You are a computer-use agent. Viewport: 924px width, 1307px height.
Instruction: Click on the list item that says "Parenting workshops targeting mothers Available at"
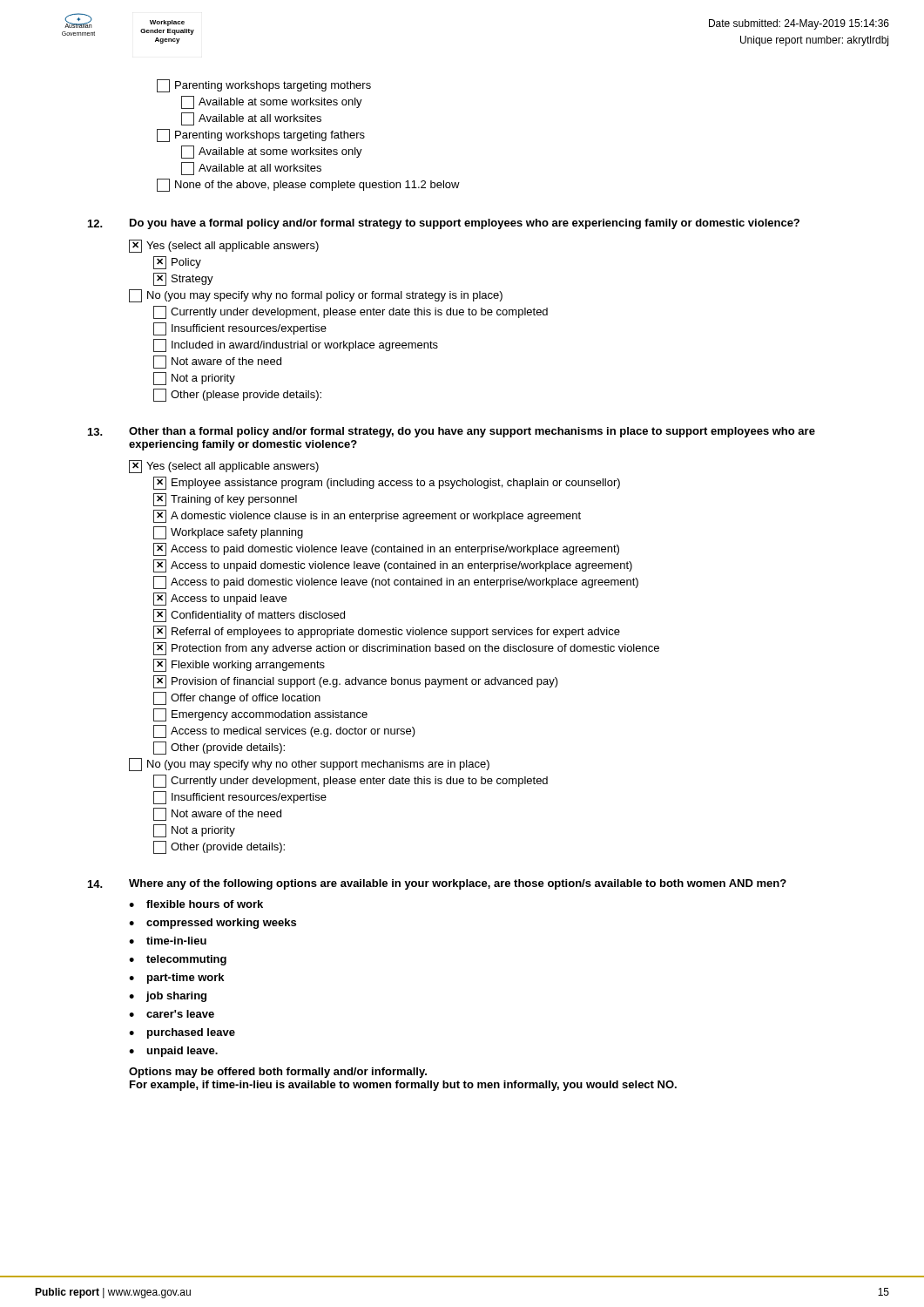point(264,86)
